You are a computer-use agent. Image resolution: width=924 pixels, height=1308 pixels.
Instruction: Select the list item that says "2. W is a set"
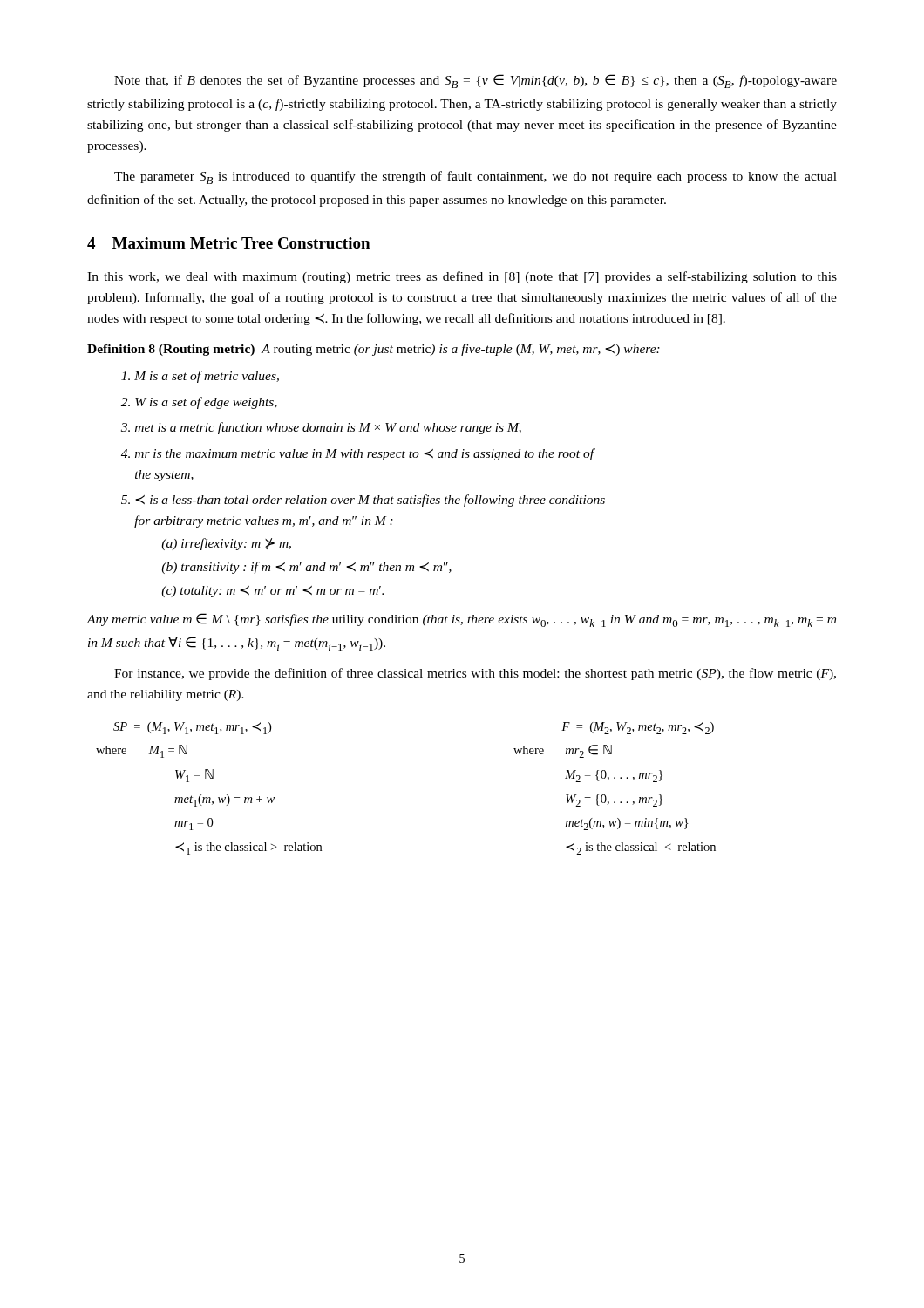(x=199, y=401)
